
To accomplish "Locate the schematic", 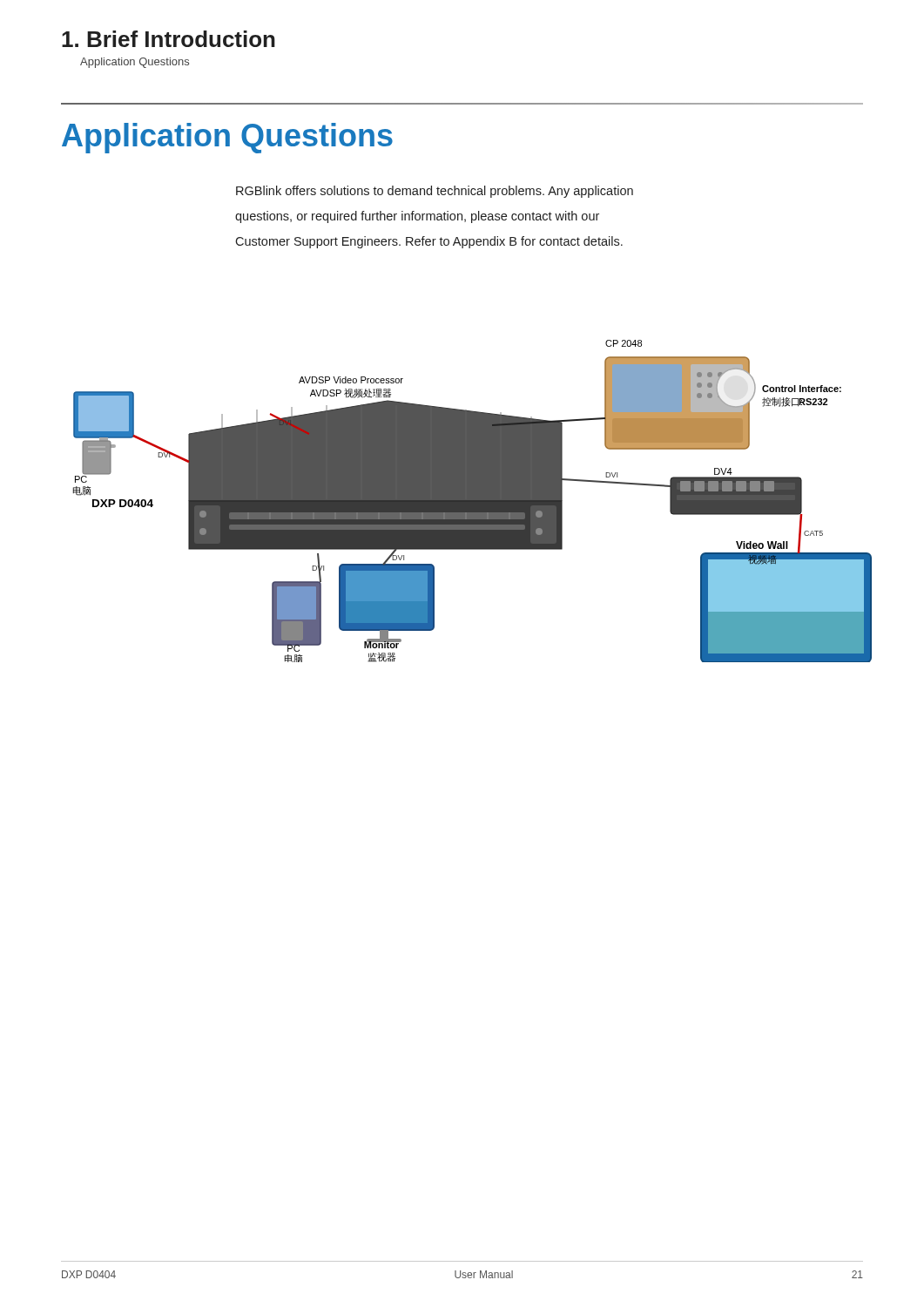I will coord(462,475).
